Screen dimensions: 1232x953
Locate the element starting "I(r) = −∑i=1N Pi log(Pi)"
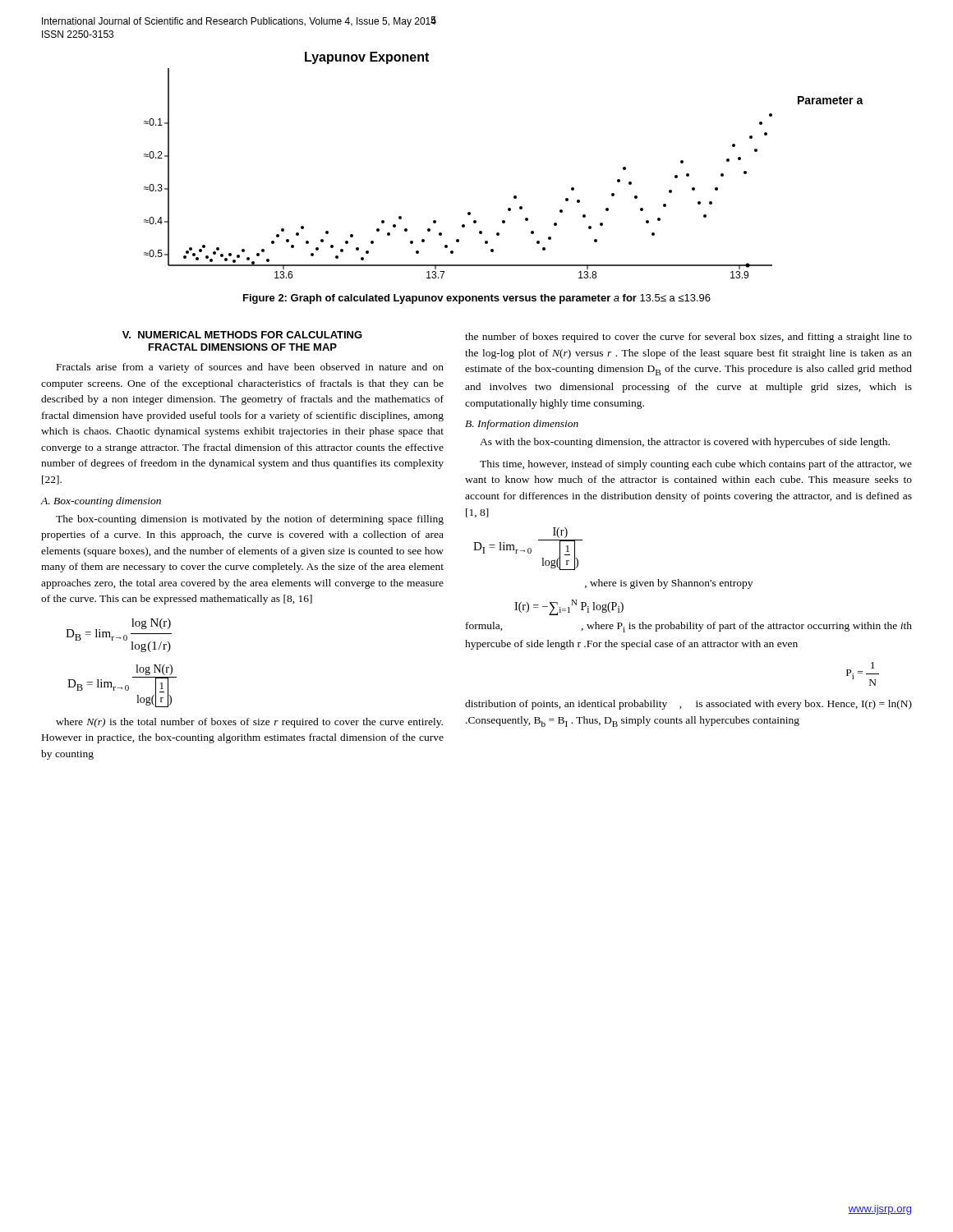click(x=569, y=606)
